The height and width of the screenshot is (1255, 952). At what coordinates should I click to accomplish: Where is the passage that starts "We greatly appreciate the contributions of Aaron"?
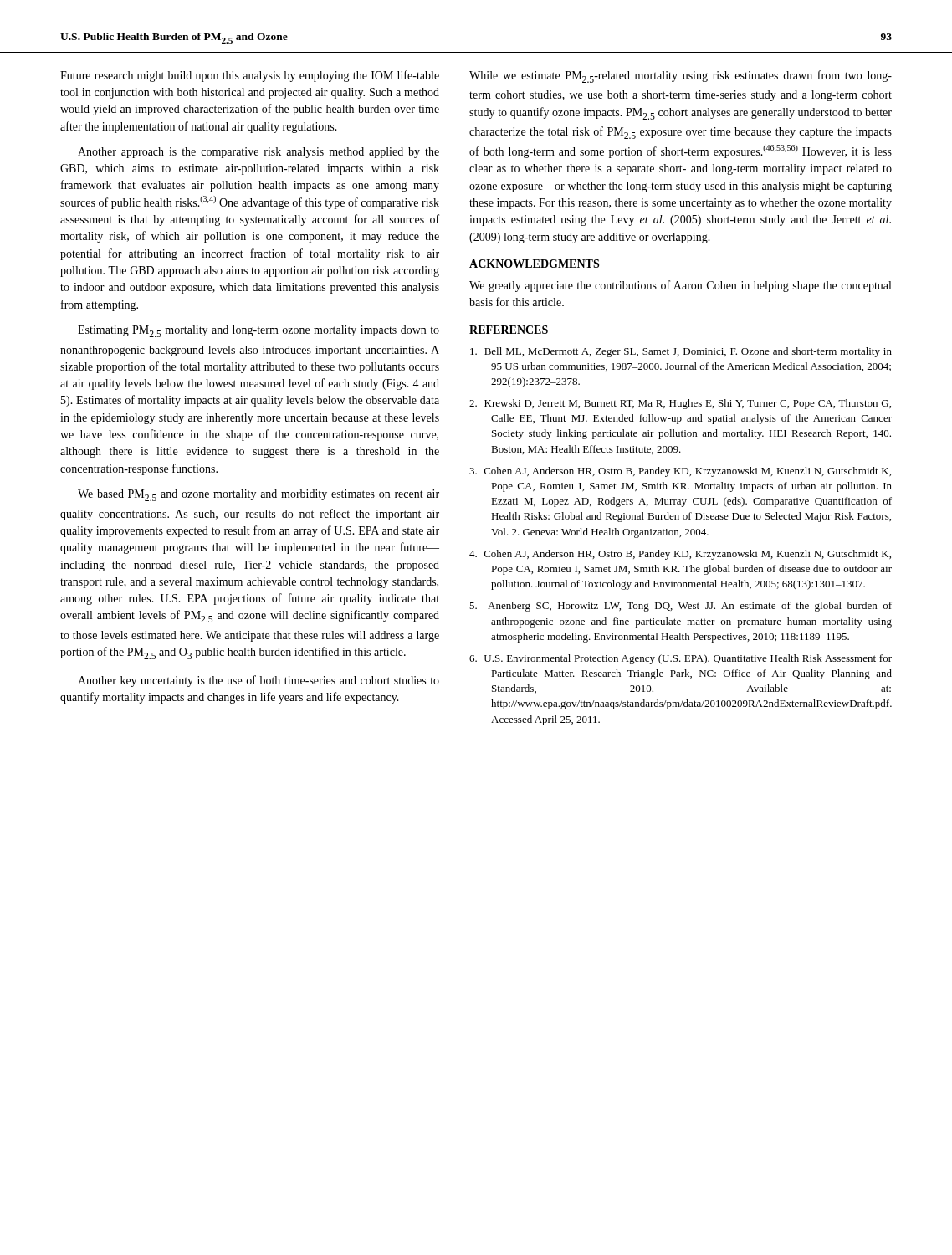(681, 295)
